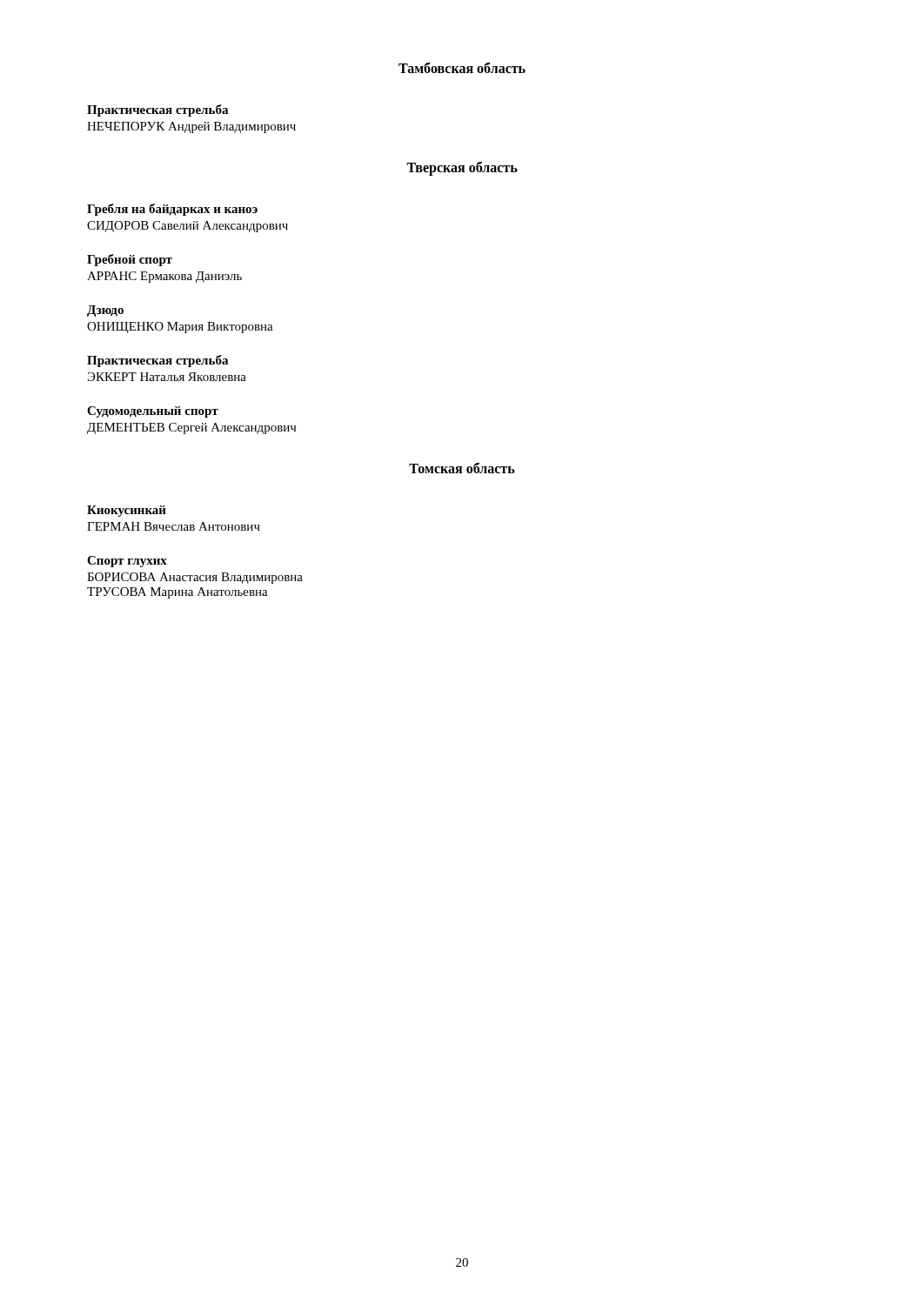The height and width of the screenshot is (1305, 924).
Task: Select the element starting "Практическая стрельба ЭККЕРТ Наталья"
Action: click(157, 361)
